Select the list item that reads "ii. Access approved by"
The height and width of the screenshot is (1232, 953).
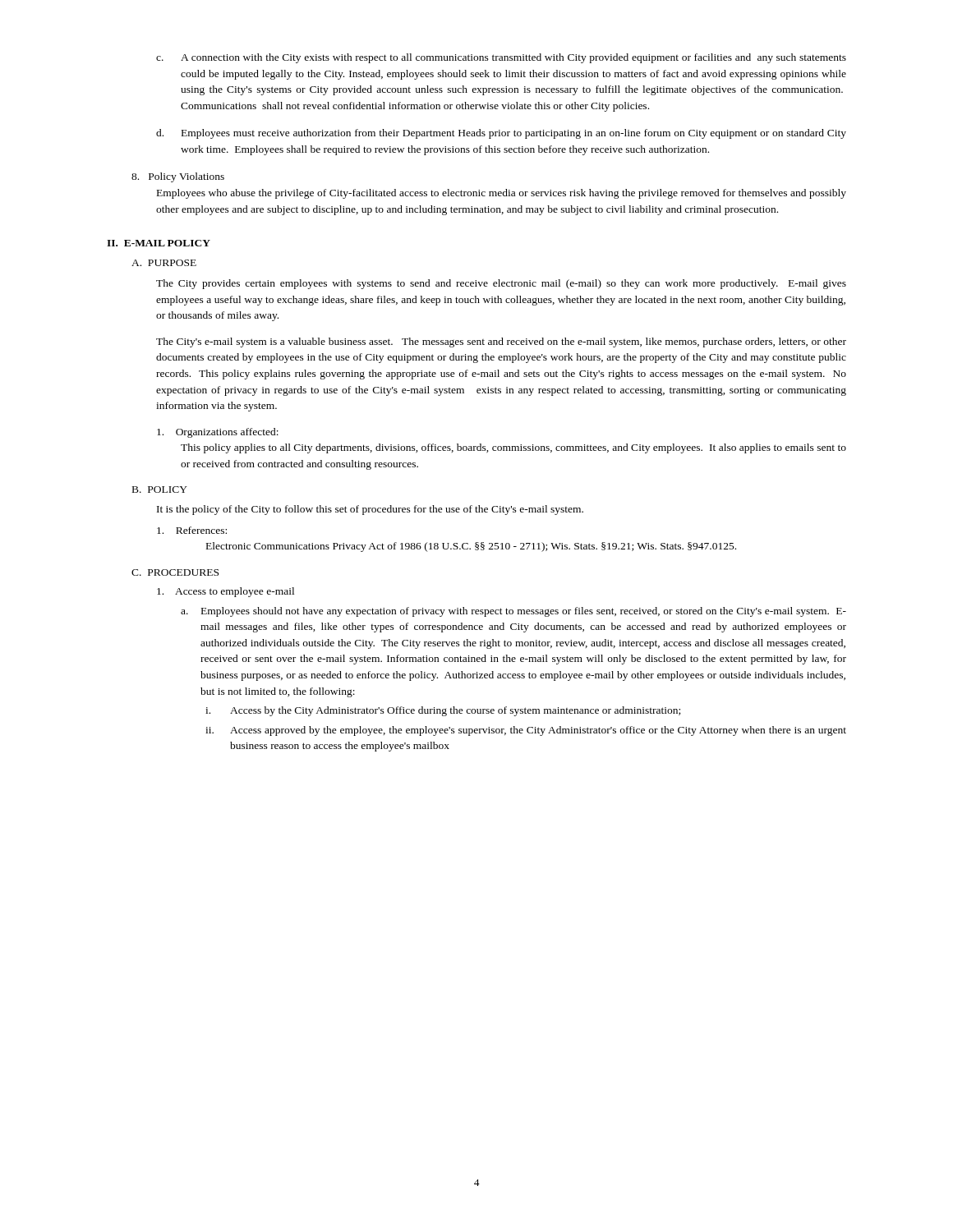526,738
